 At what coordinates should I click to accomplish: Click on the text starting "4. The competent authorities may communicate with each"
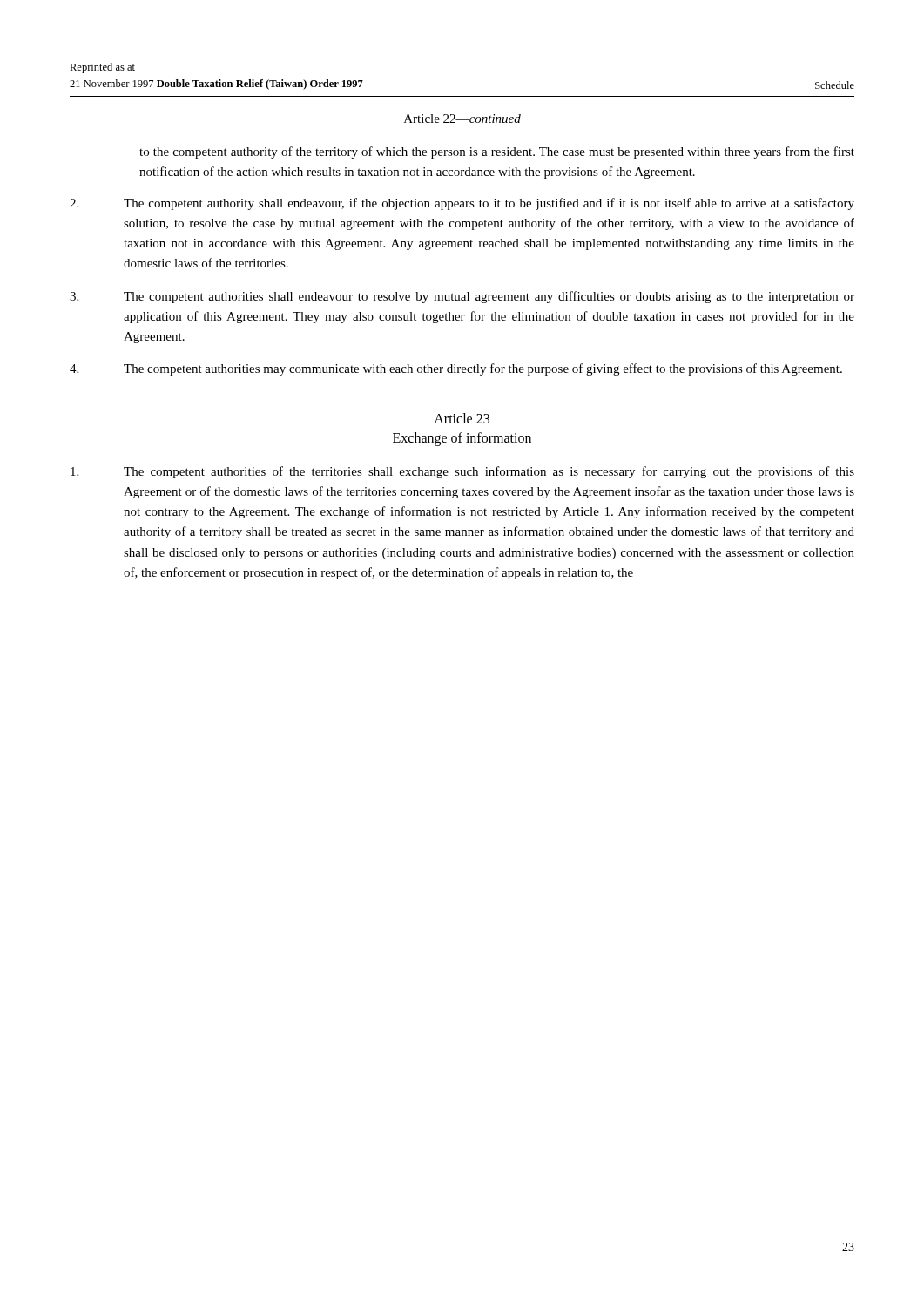pyautogui.click(x=462, y=369)
